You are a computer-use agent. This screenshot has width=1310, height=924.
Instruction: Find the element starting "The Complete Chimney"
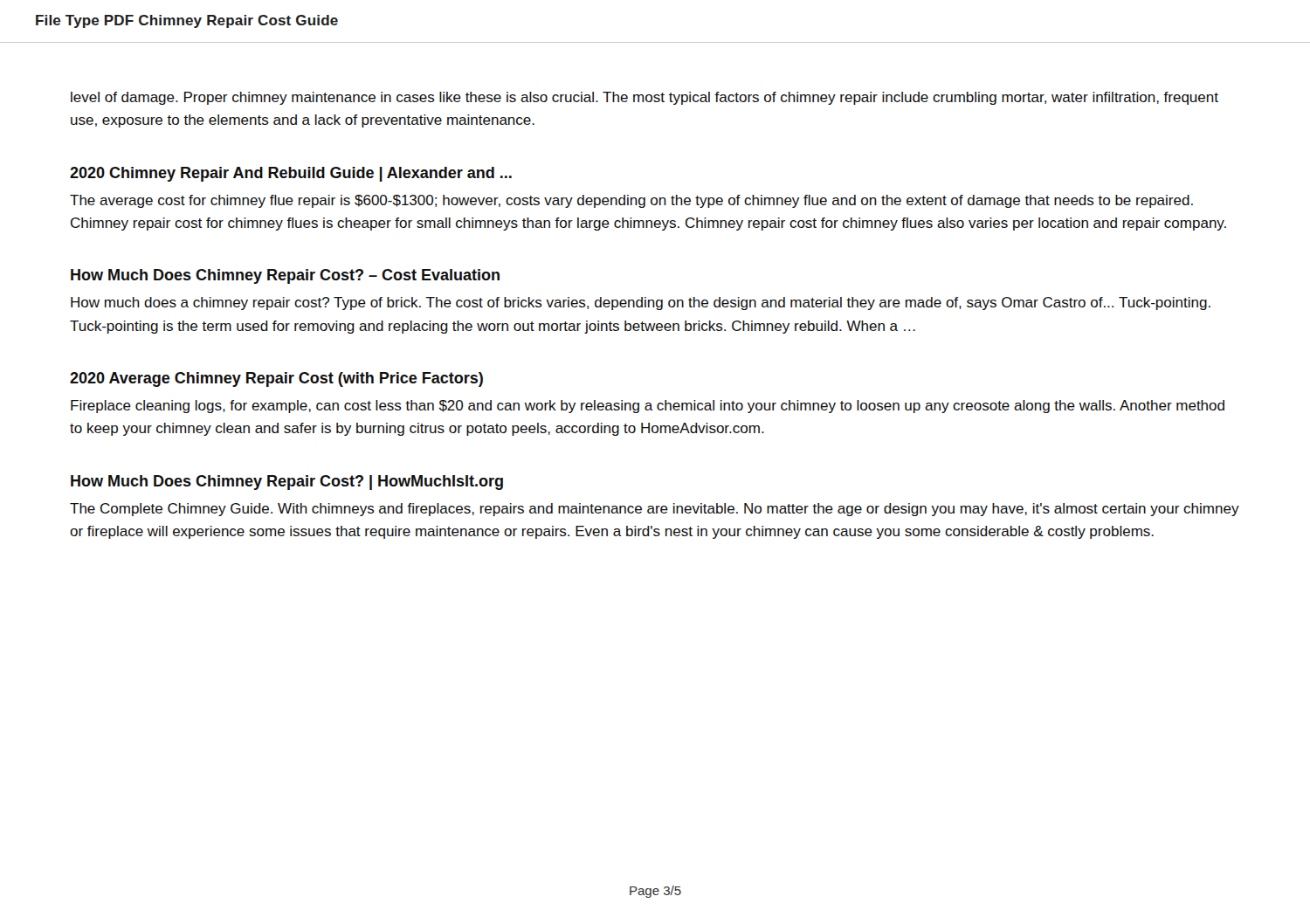tap(654, 520)
